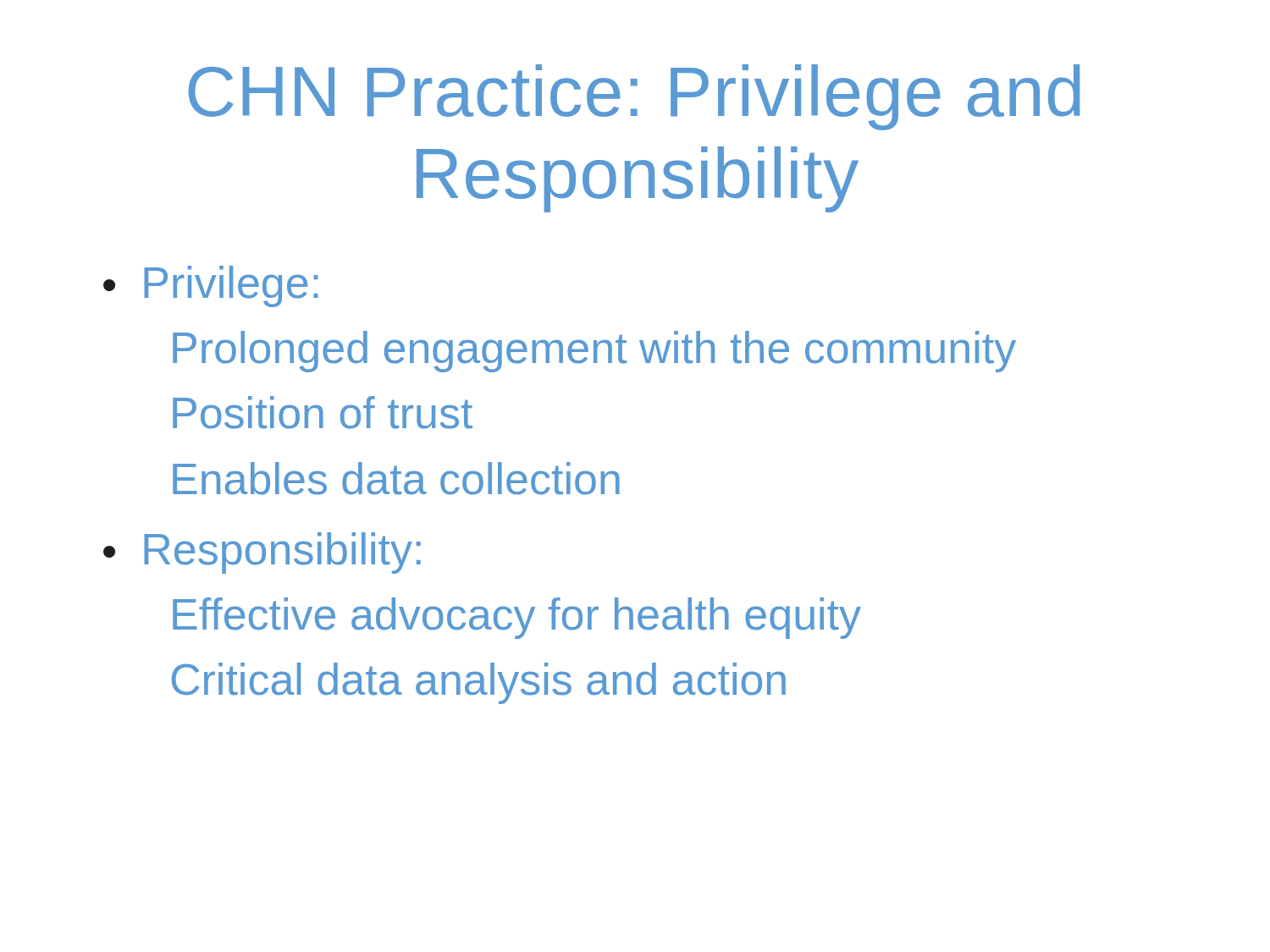
Task: Navigate to the passage starting "Enables data collection"
Action: point(396,479)
